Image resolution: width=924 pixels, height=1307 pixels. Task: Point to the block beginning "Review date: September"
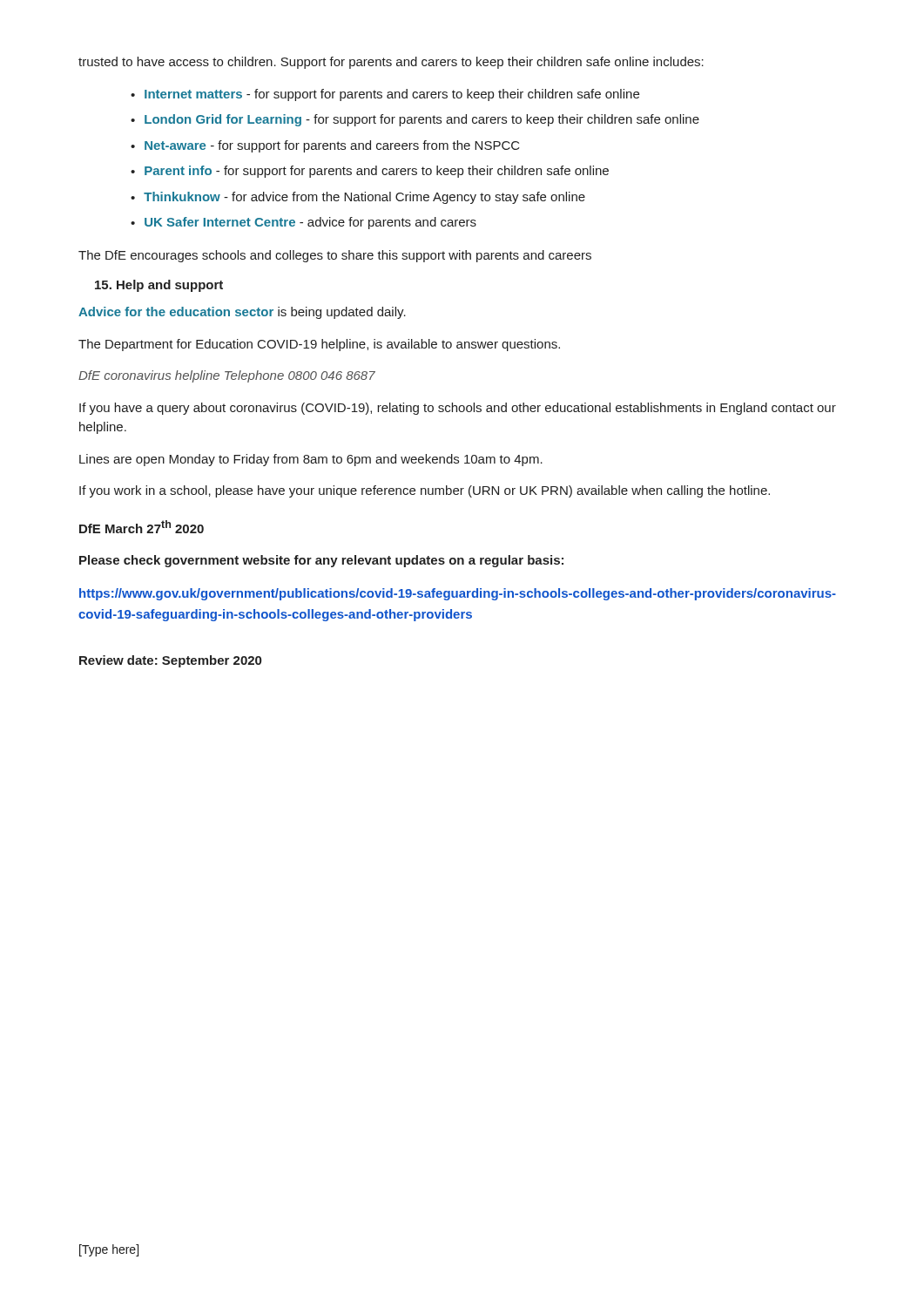170,660
